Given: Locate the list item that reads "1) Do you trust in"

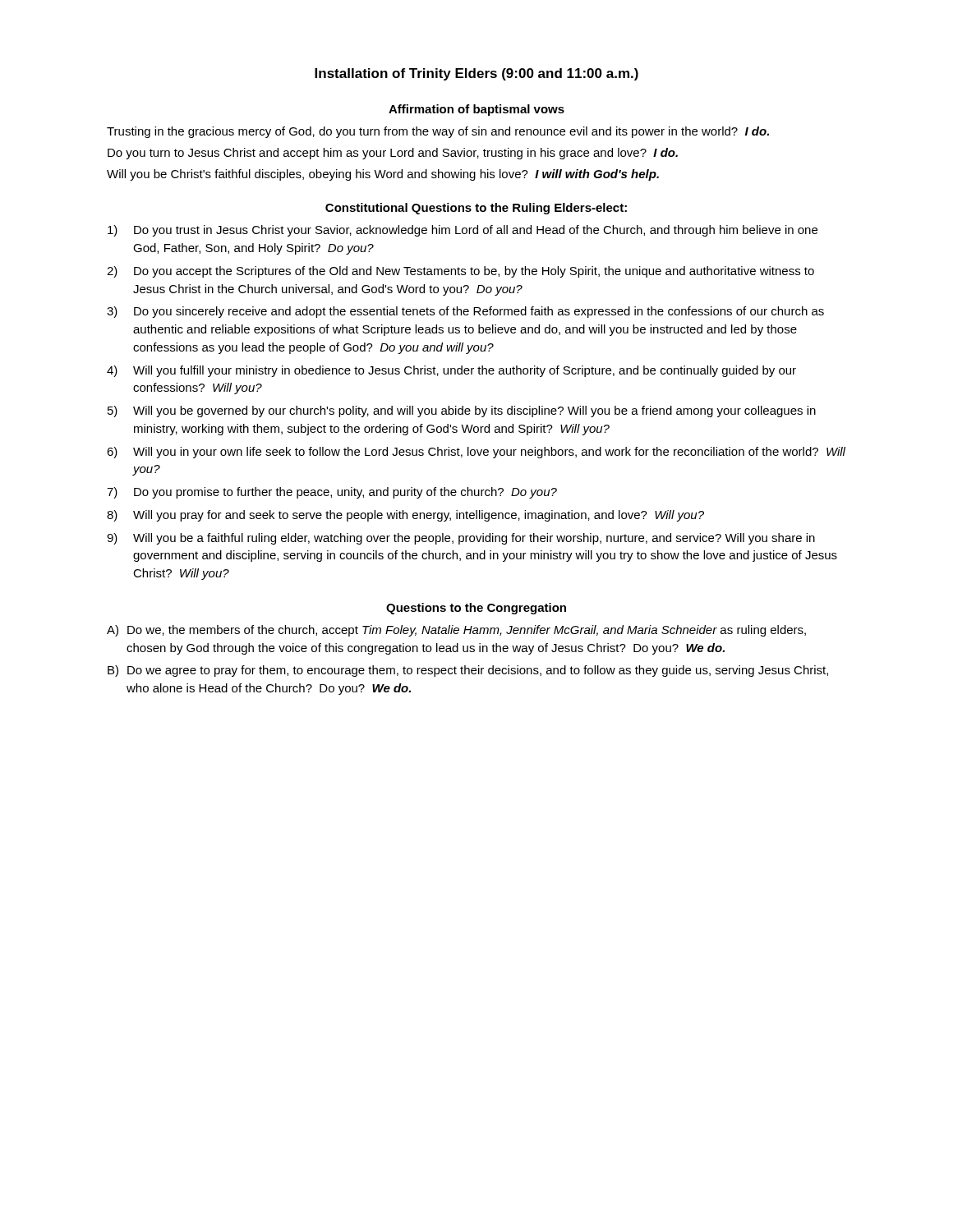Looking at the screenshot, I should point(476,239).
